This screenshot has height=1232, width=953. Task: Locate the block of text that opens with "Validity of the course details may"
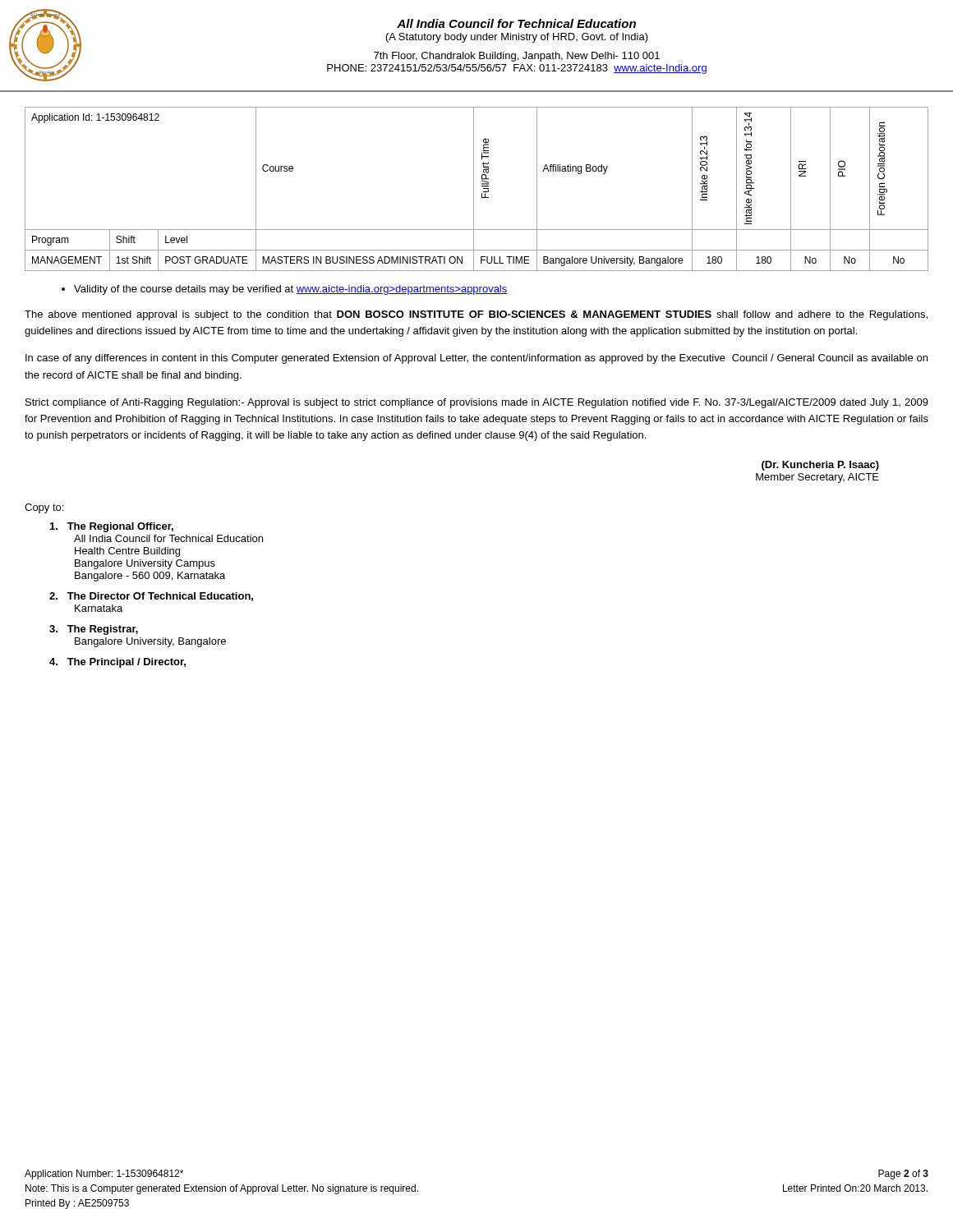coord(501,289)
